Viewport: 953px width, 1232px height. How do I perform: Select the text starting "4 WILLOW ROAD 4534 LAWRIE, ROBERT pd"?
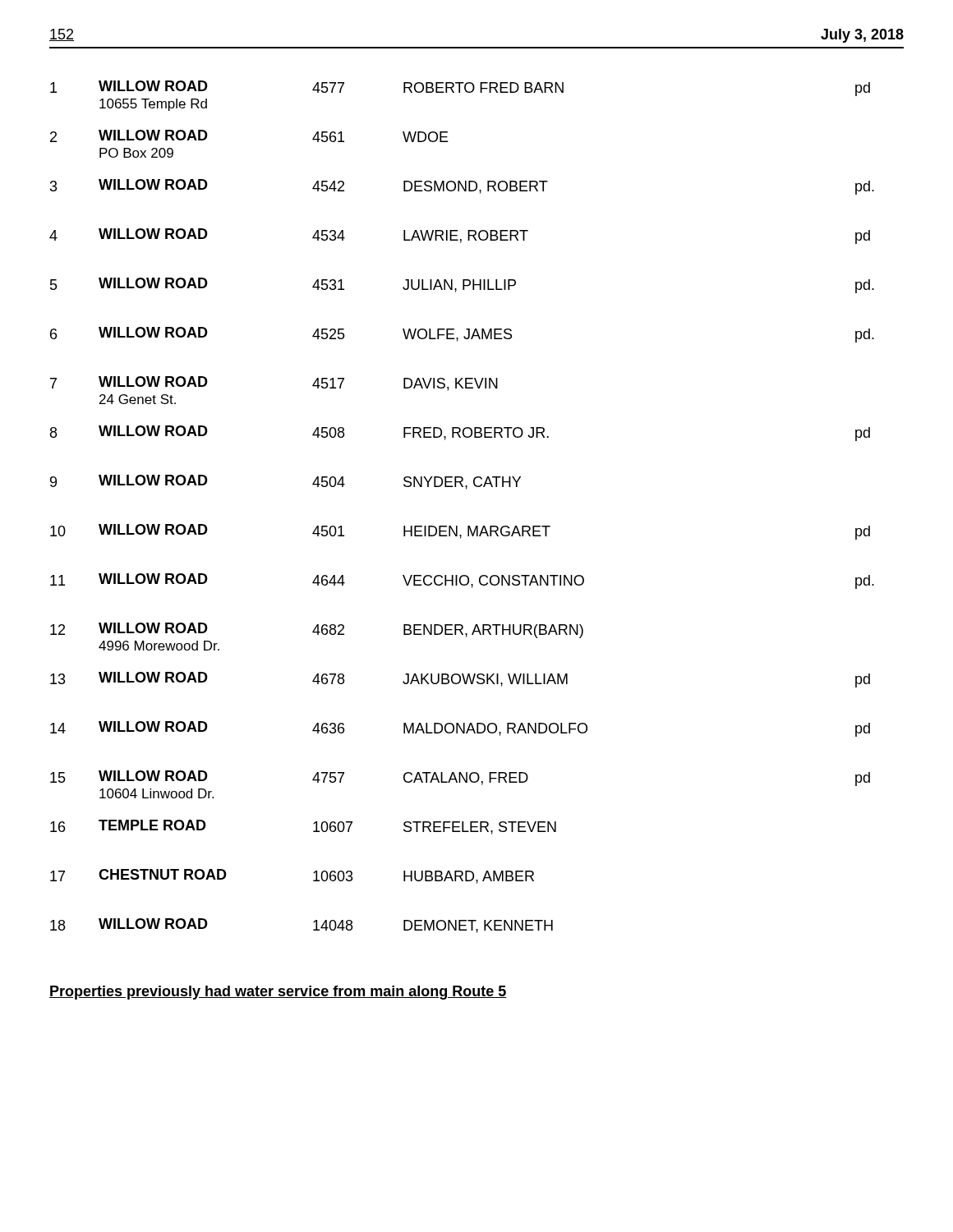point(476,235)
